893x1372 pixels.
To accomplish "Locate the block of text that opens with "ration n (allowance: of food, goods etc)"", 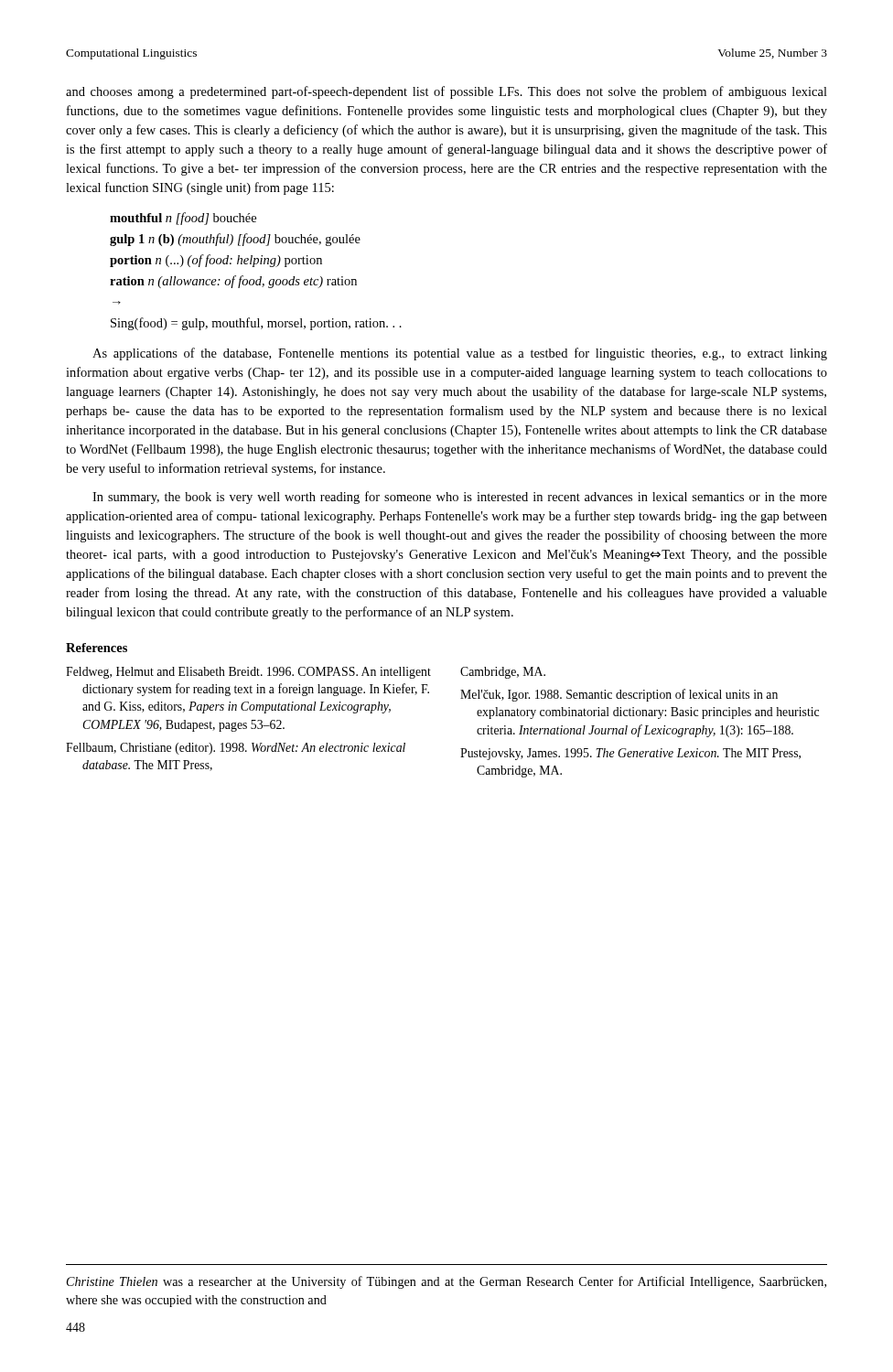I will coord(234,281).
